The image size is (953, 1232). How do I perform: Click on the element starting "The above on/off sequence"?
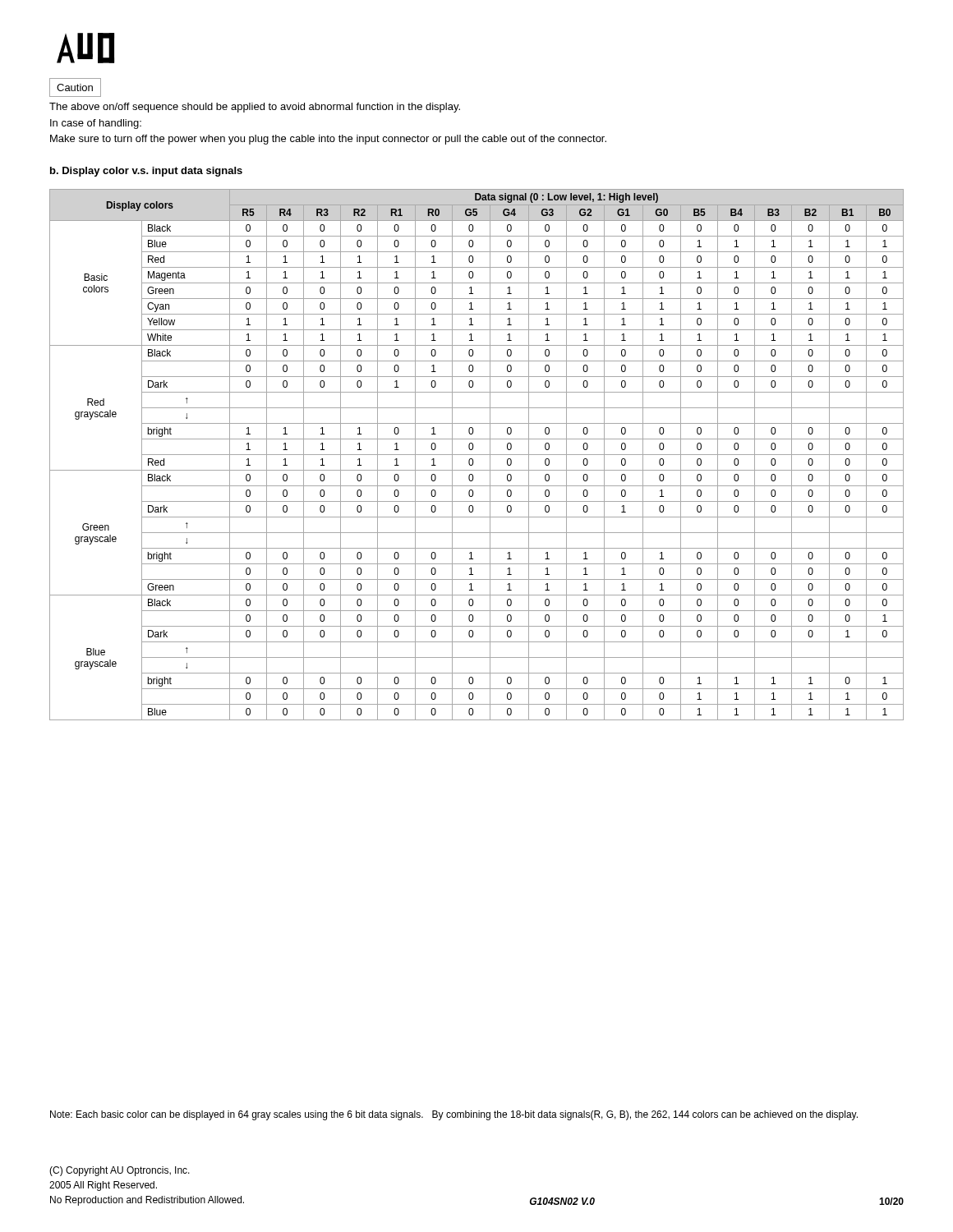(x=255, y=108)
